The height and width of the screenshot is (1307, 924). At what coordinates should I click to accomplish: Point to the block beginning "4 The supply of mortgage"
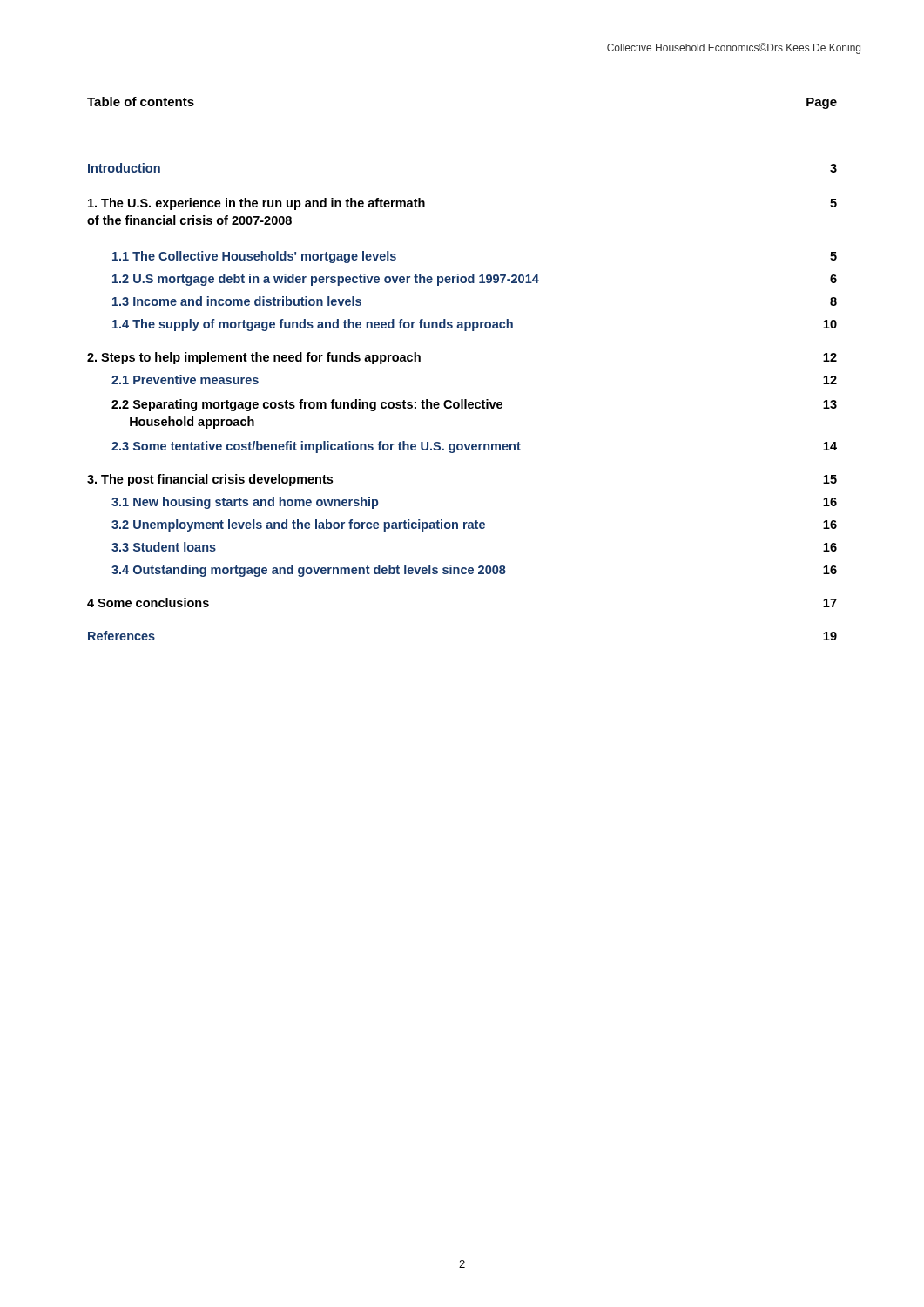(x=474, y=324)
